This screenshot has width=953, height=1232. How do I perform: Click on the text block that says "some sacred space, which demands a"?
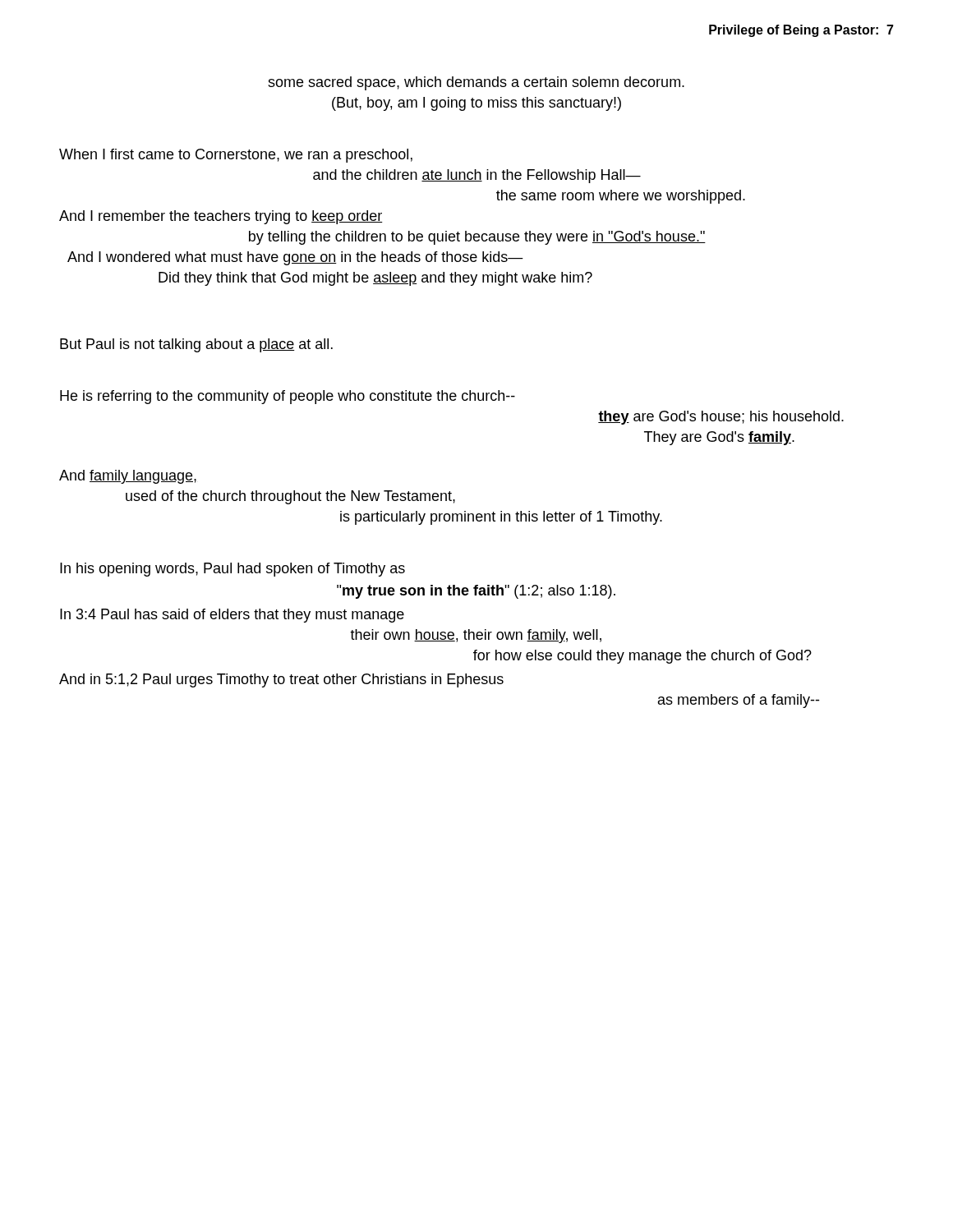tap(476, 82)
